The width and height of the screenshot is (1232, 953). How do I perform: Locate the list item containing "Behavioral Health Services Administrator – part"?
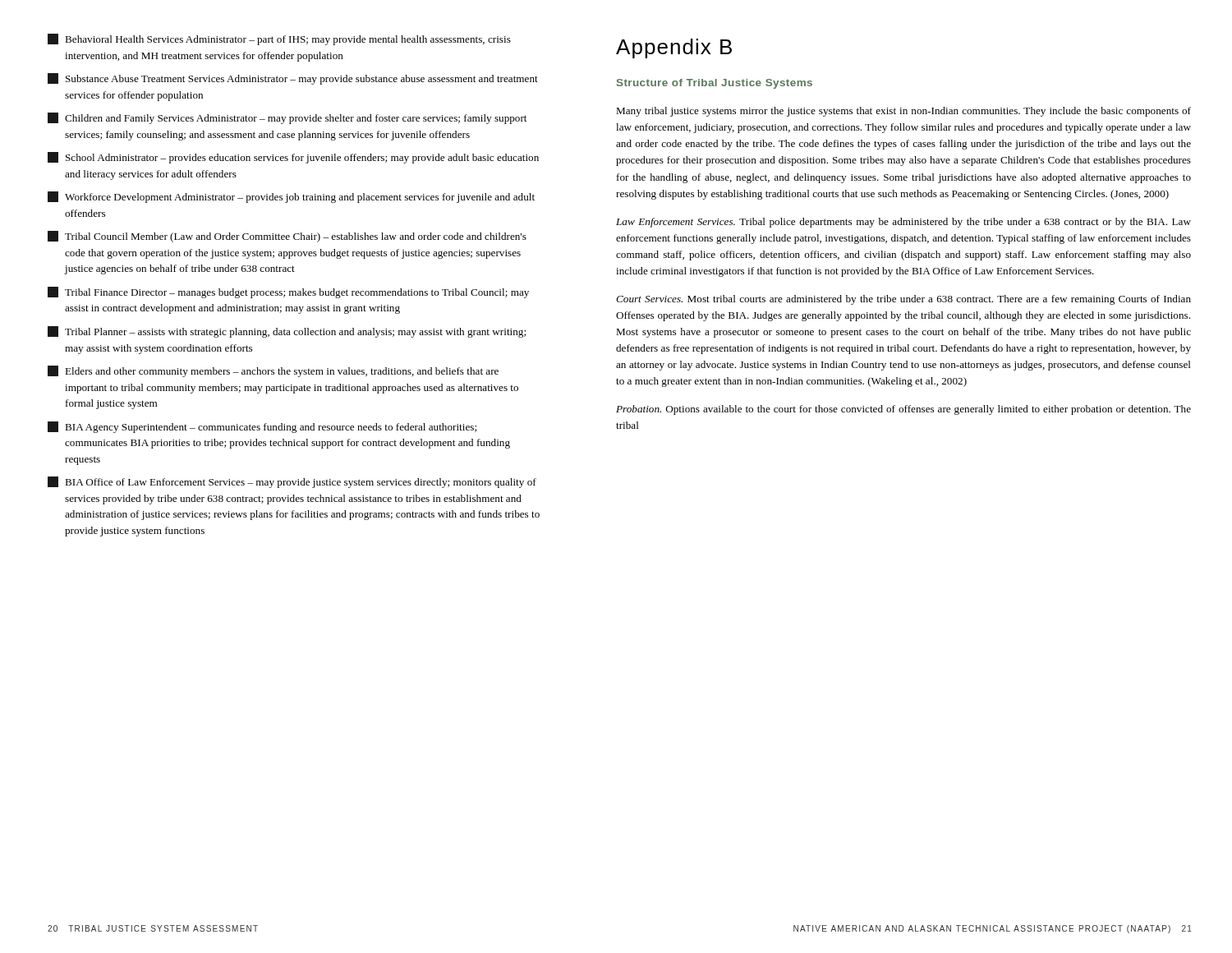pos(294,47)
